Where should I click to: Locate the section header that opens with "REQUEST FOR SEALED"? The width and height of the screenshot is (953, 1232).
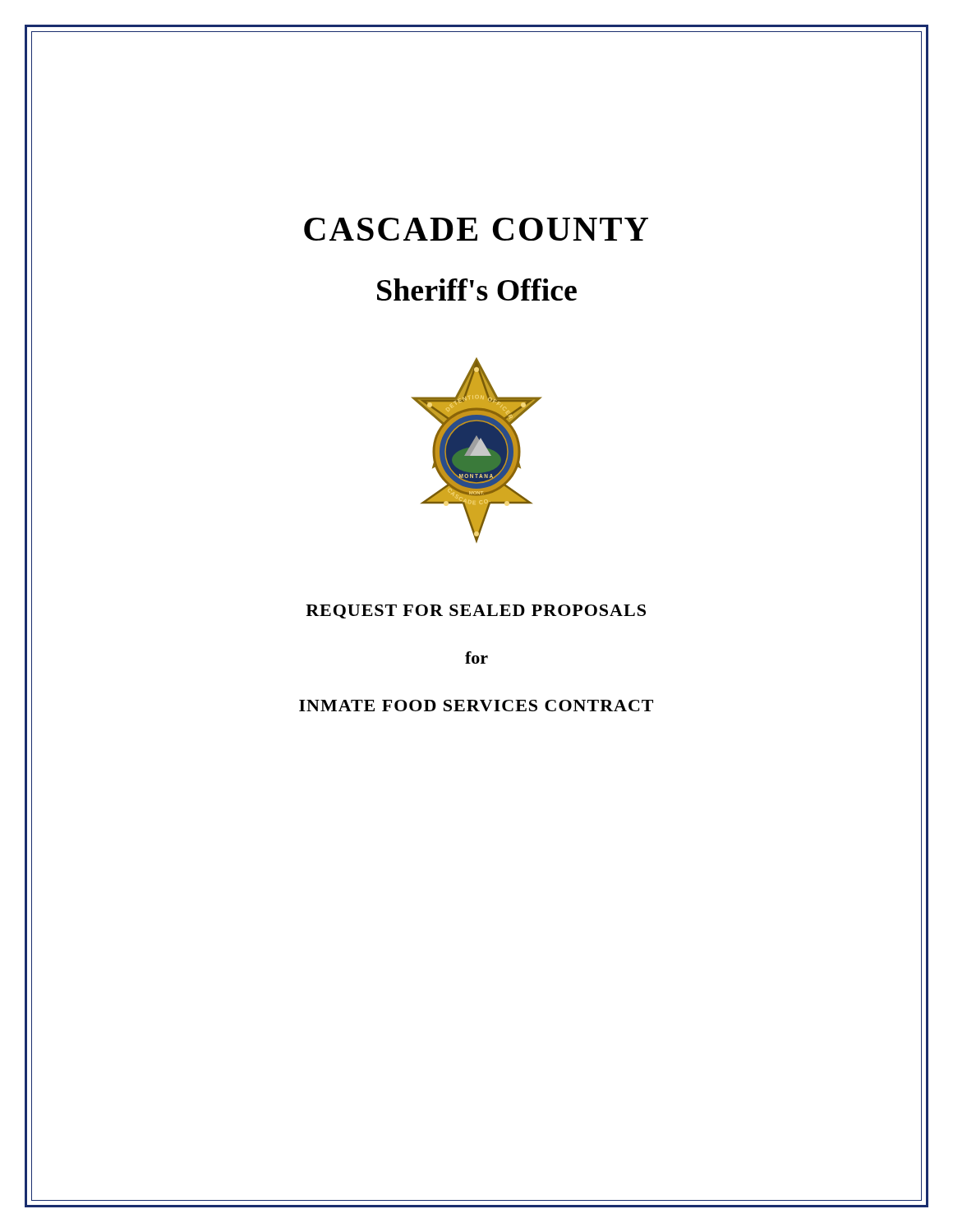click(x=476, y=610)
